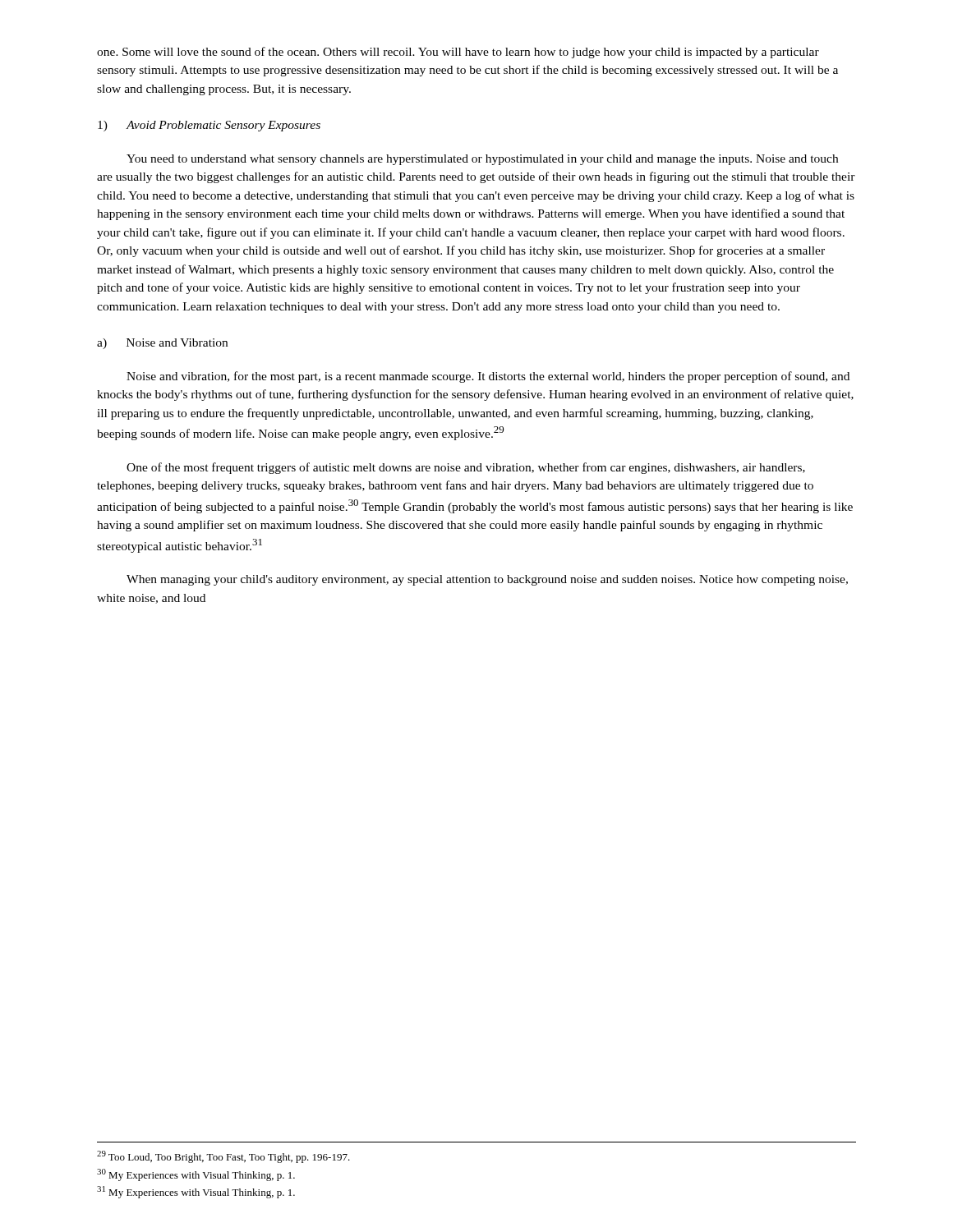This screenshot has width=953, height=1232.
Task: Find the text block containing "You need to understand what sensory"
Action: [x=476, y=232]
